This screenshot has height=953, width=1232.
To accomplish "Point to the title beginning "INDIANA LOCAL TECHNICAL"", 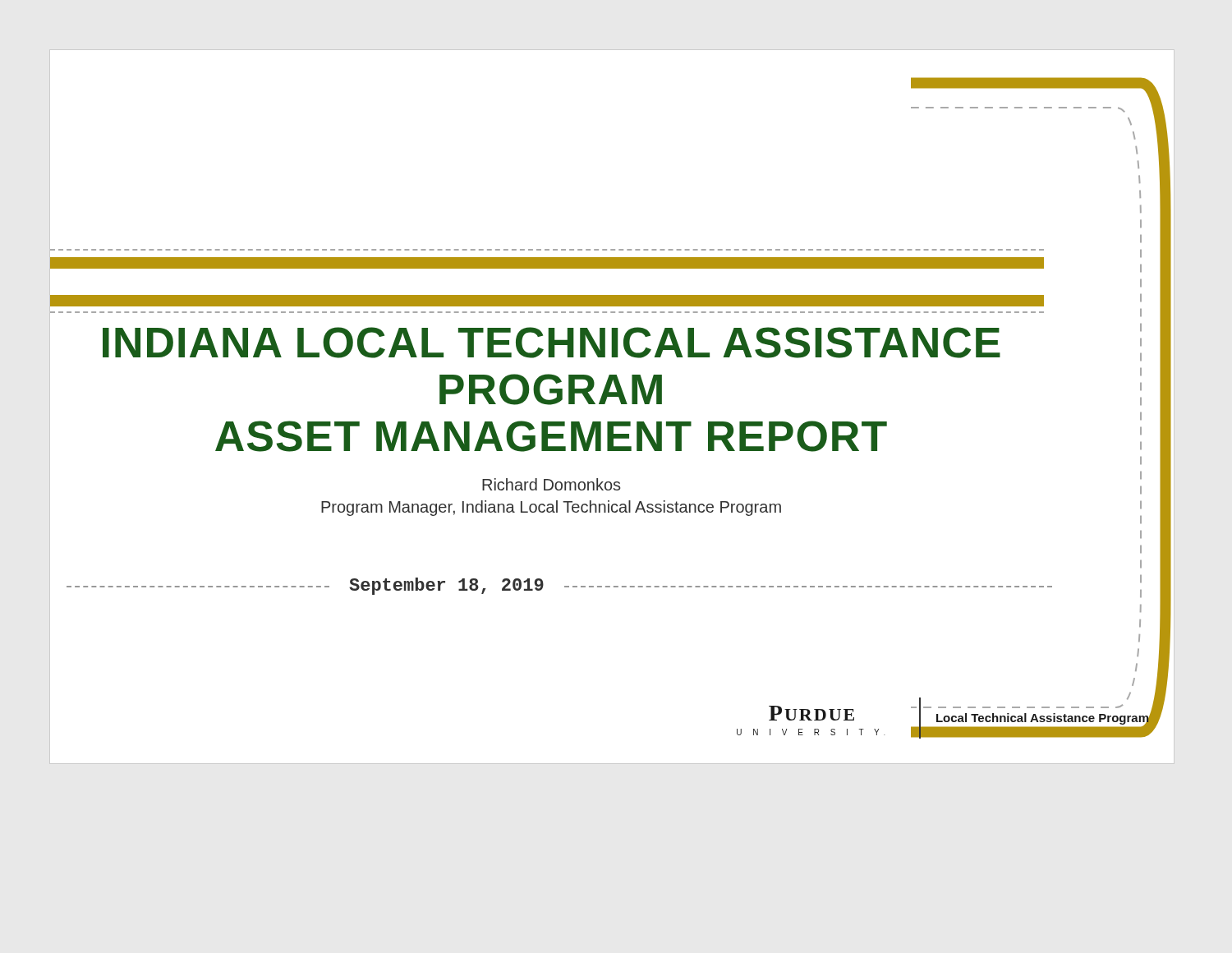I will pyautogui.click(x=551, y=418).
